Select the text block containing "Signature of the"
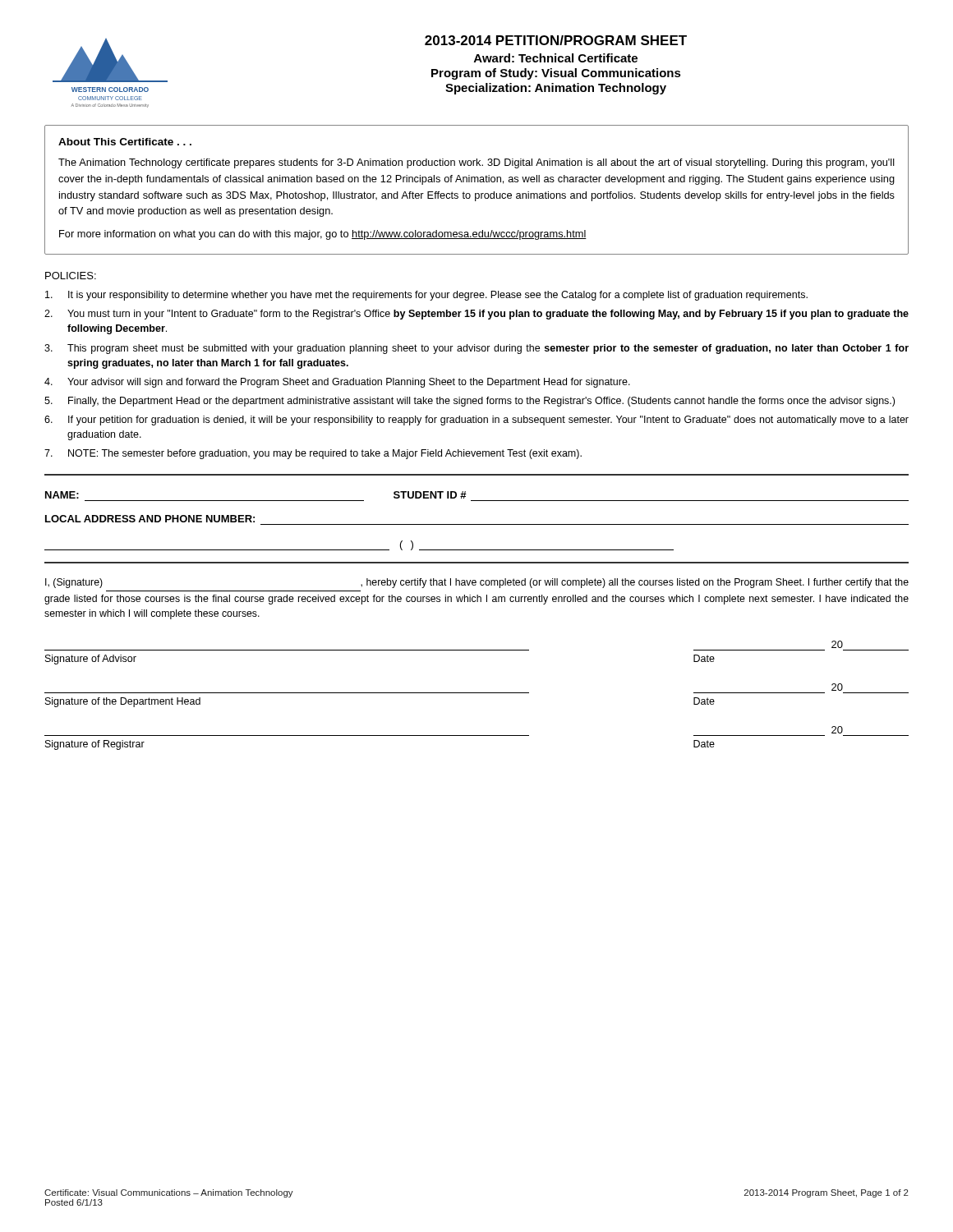 (476, 693)
